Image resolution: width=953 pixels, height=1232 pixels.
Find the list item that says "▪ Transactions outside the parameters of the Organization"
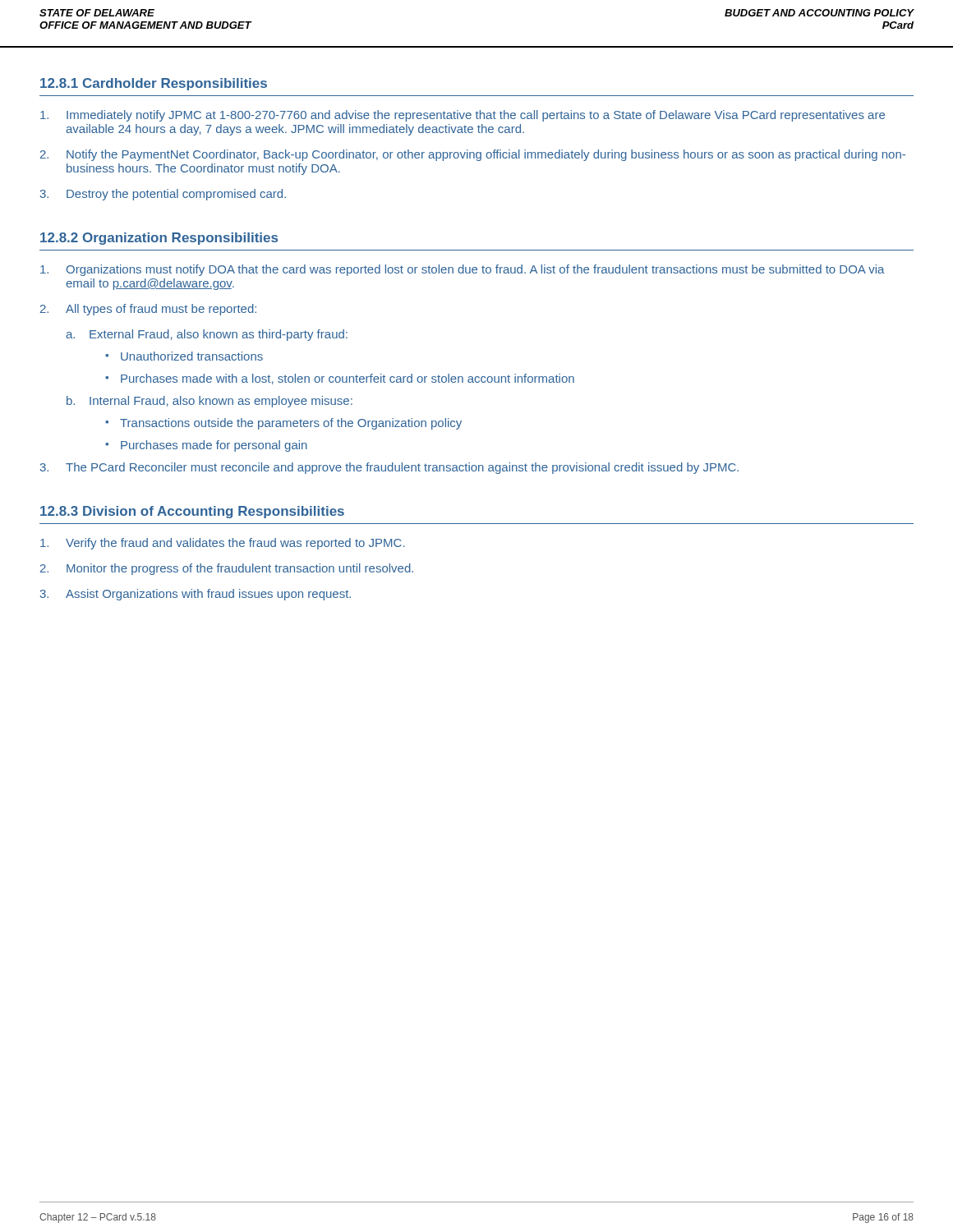283,424
